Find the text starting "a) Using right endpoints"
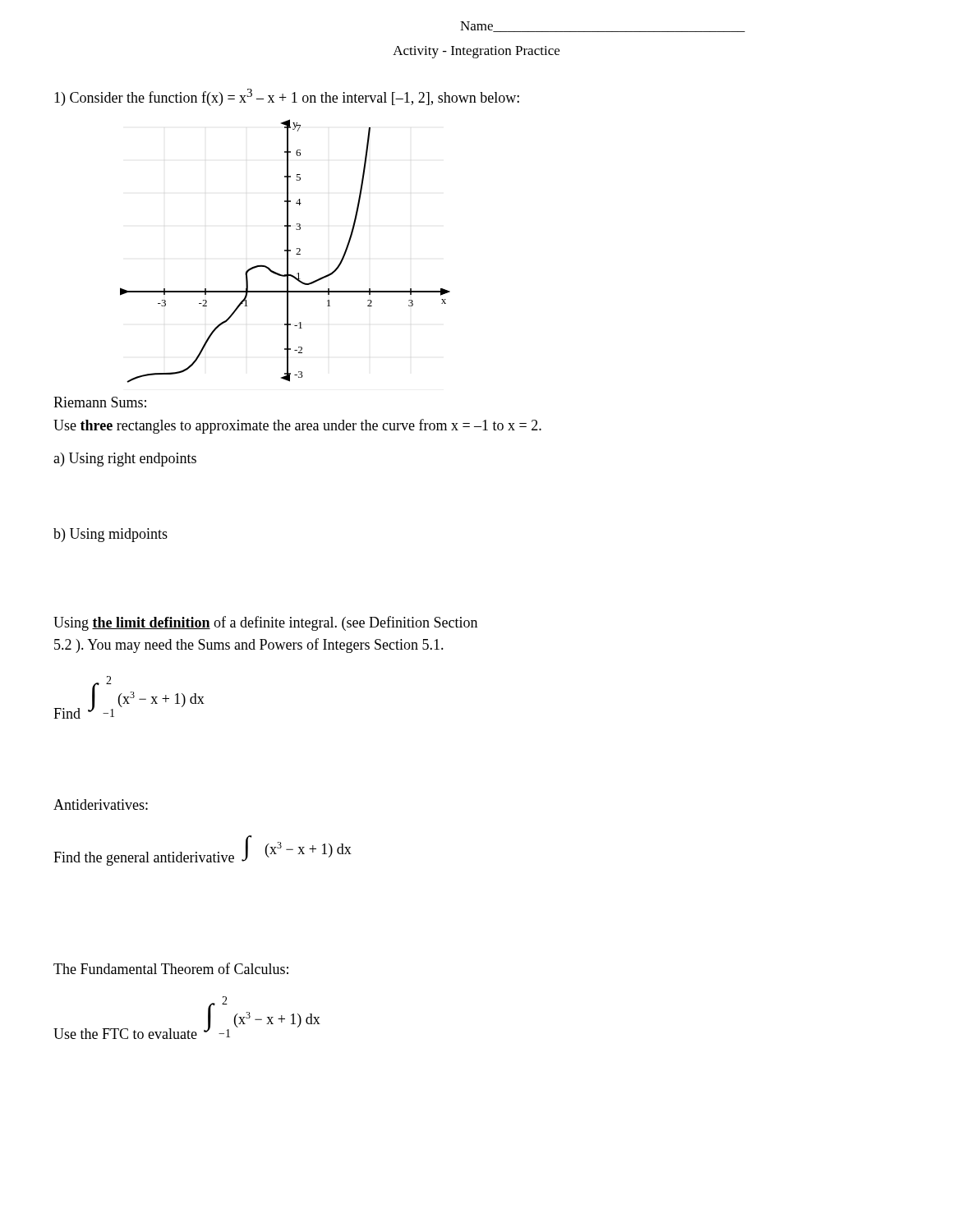This screenshot has height=1232, width=953. click(125, 458)
